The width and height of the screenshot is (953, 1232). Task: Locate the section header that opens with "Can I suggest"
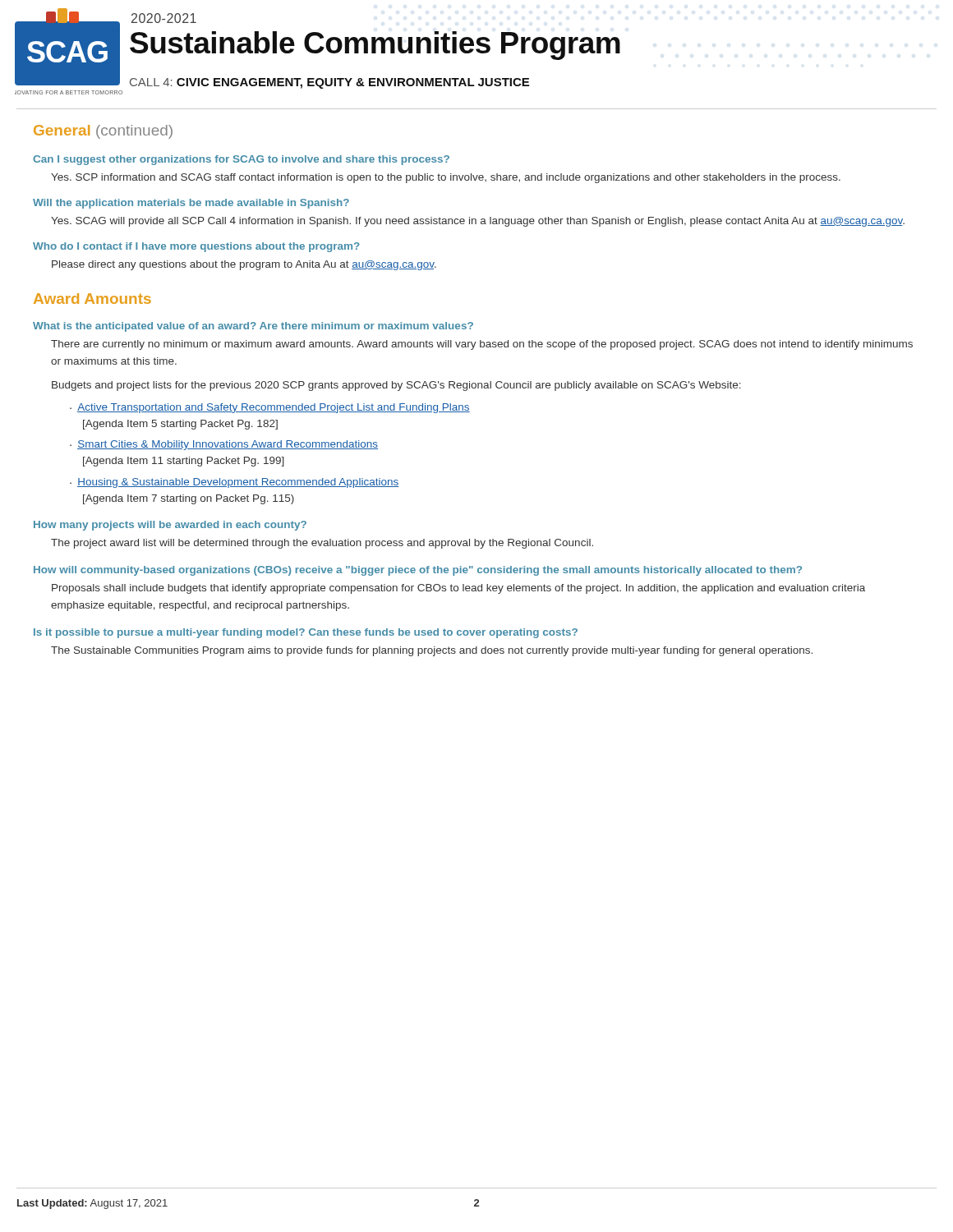241,159
